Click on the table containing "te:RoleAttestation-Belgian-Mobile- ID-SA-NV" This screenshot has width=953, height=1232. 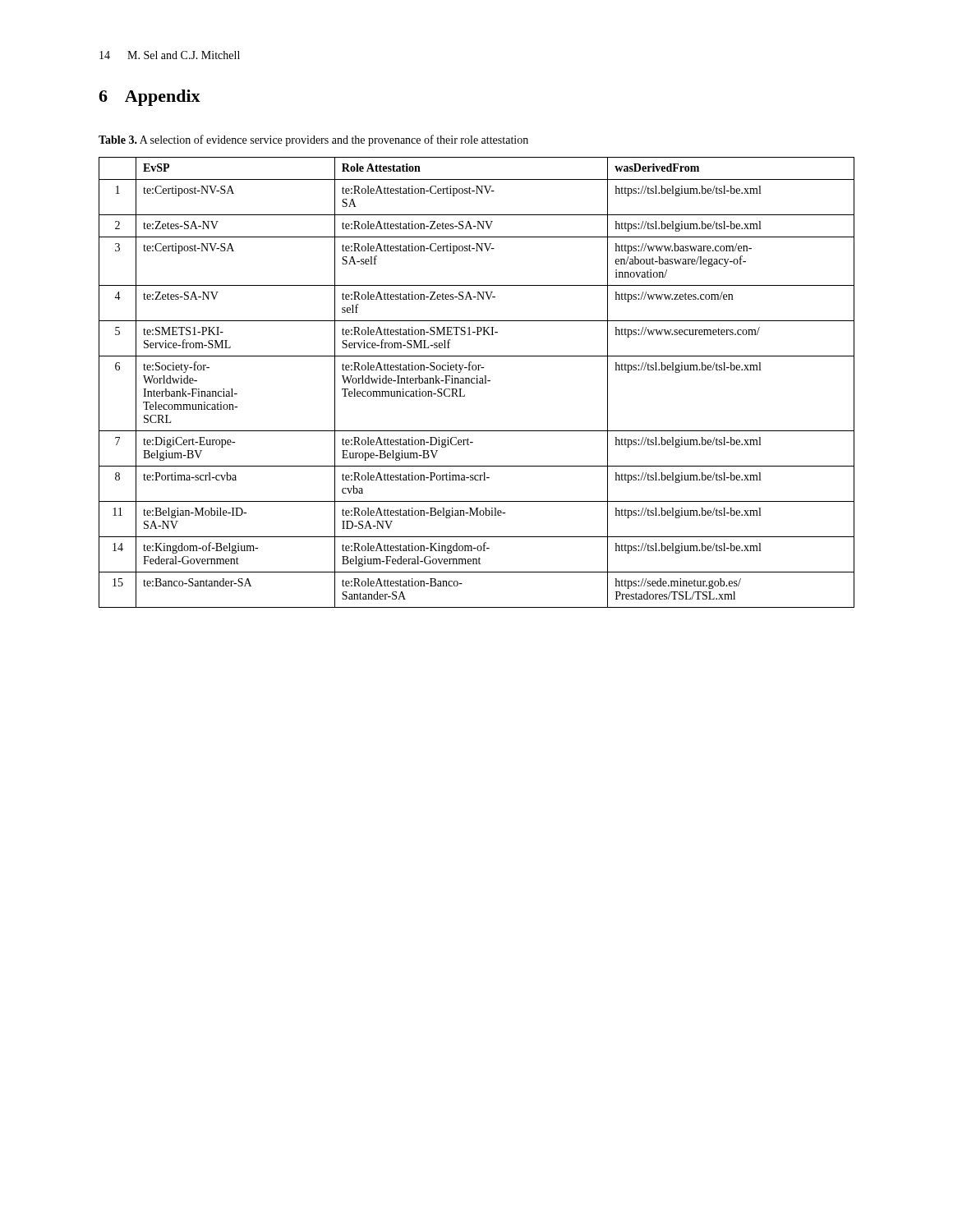coord(476,382)
